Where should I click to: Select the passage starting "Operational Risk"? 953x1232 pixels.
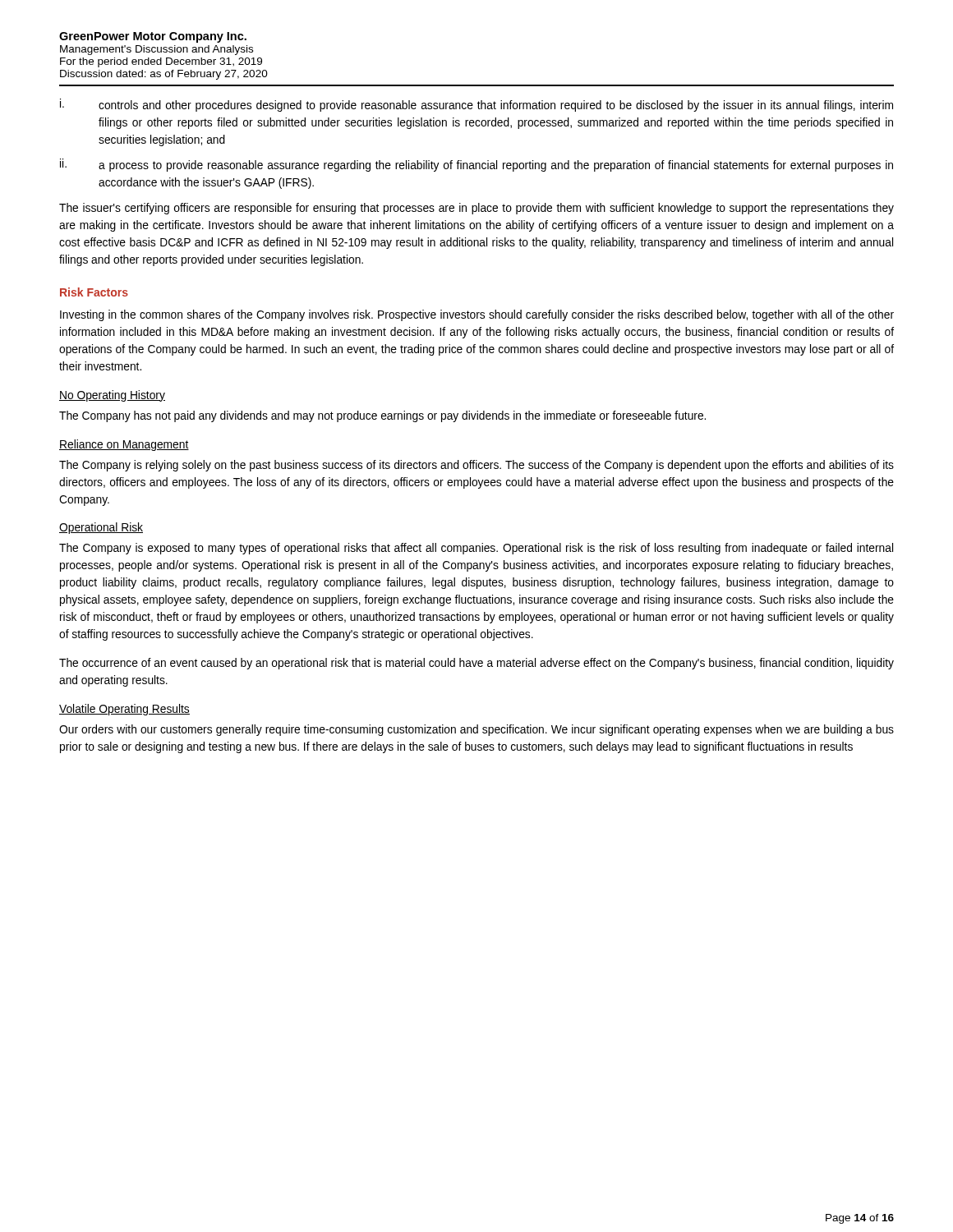coord(101,528)
